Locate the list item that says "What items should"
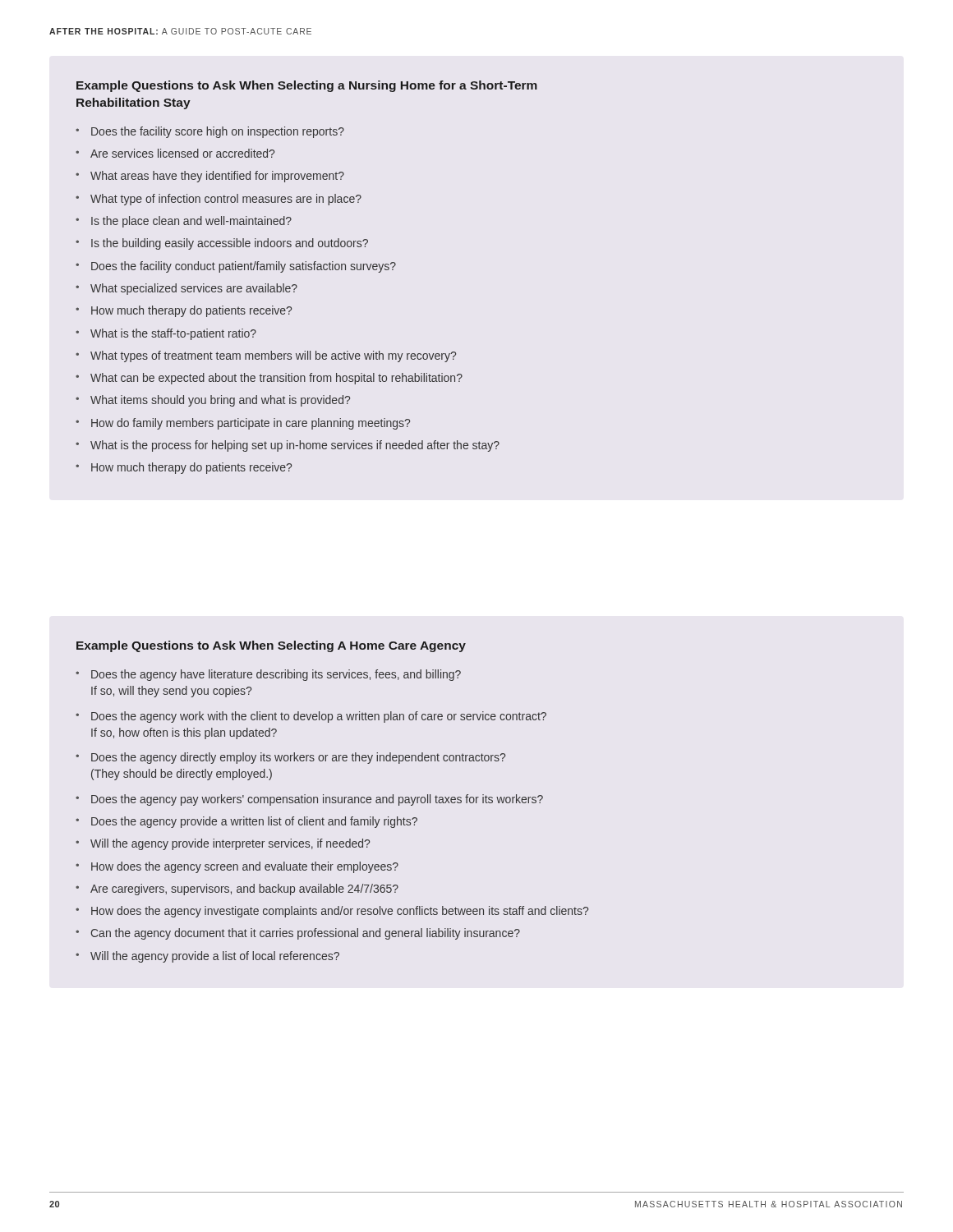The image size is (953, 1232). 213,401
